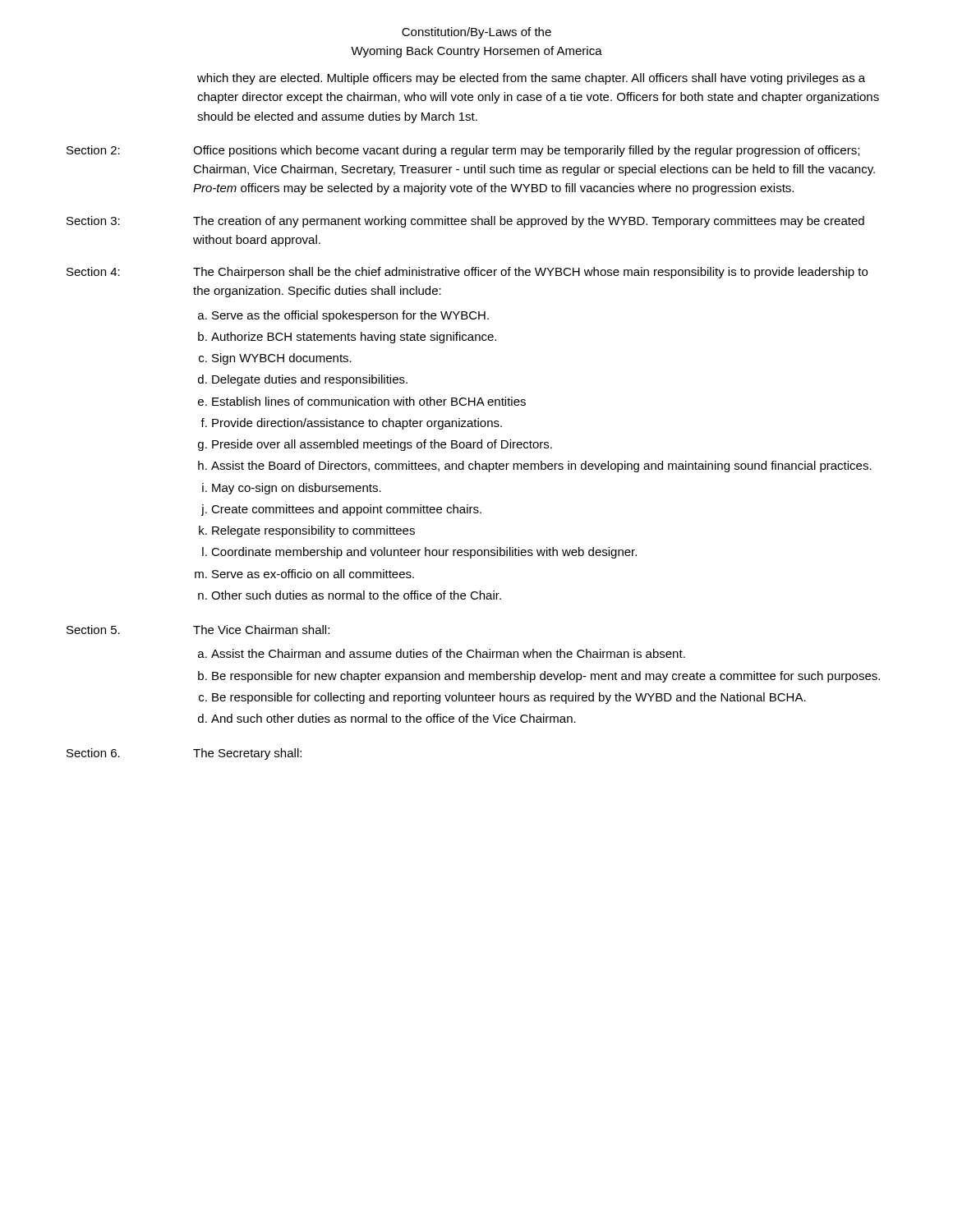953x1232 pixels.
Task: Click the passage that begins "Preside over all assembled meetings of the Board"
Action: 382,444
